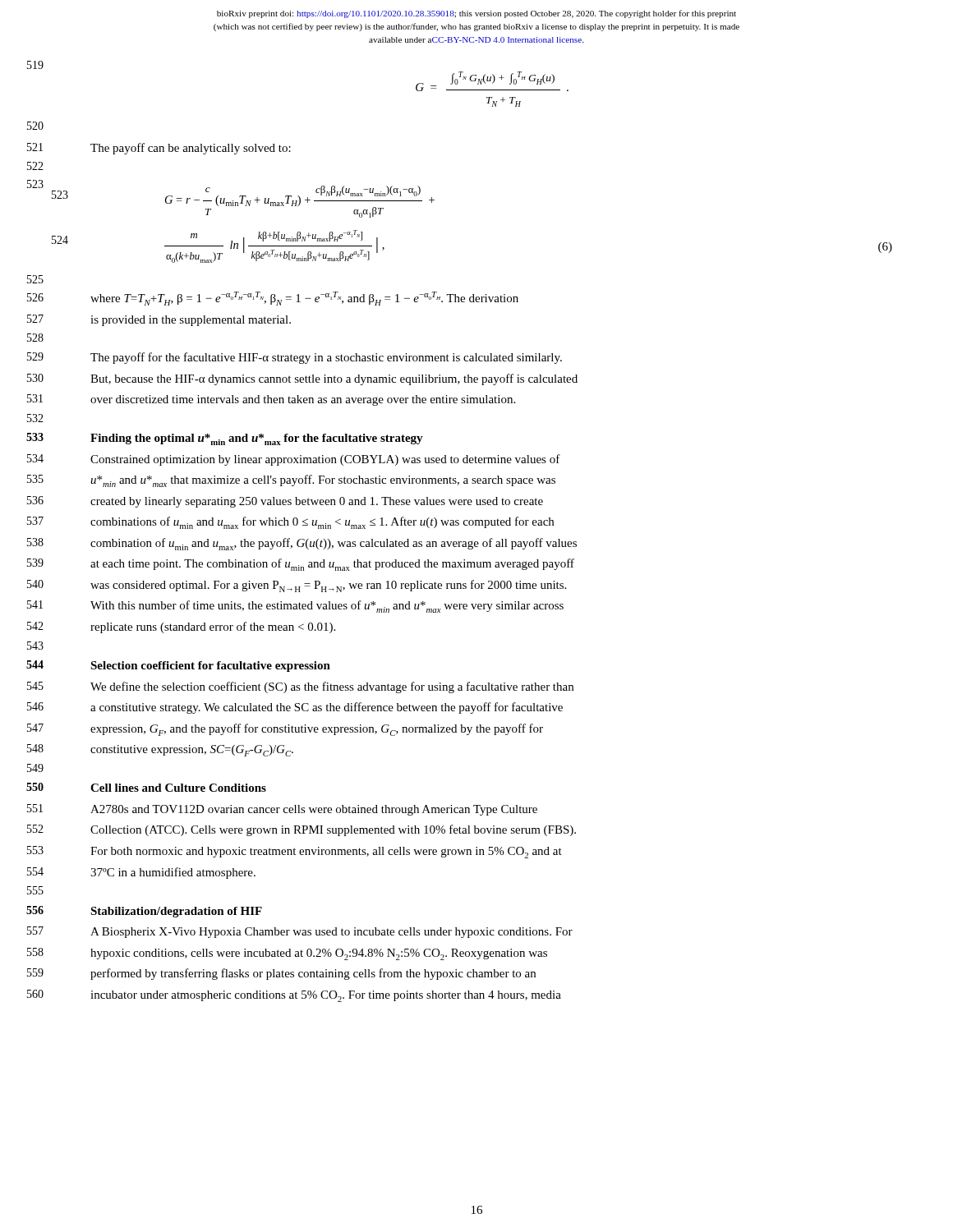Find the text block with the text "535 u*min and u*max that maximize"
Screen dimensions: 1232x953
pyautogui.click(x=323, y=480)
